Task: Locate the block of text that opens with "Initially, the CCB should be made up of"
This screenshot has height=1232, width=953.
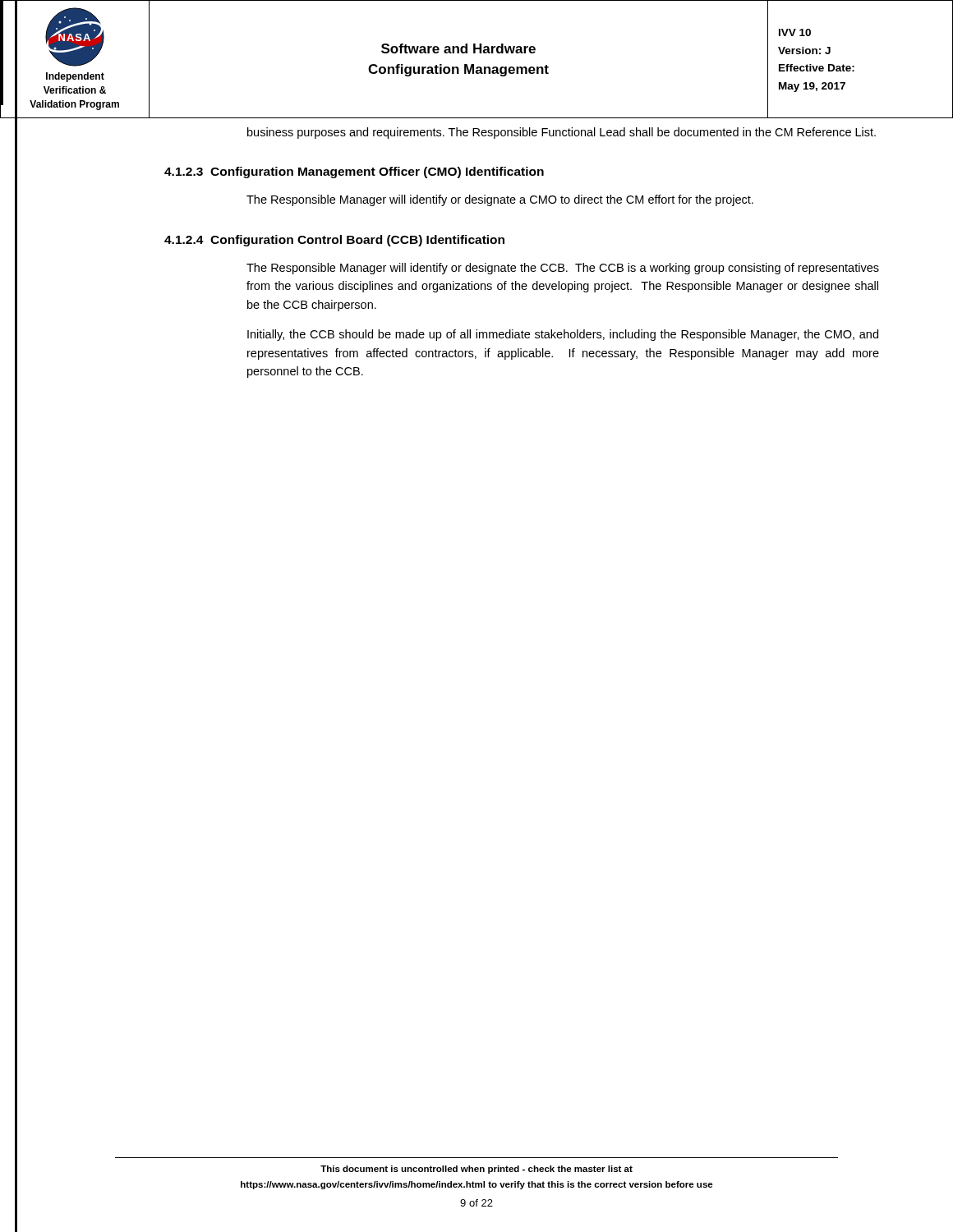Action: click(x=563, y=353)
